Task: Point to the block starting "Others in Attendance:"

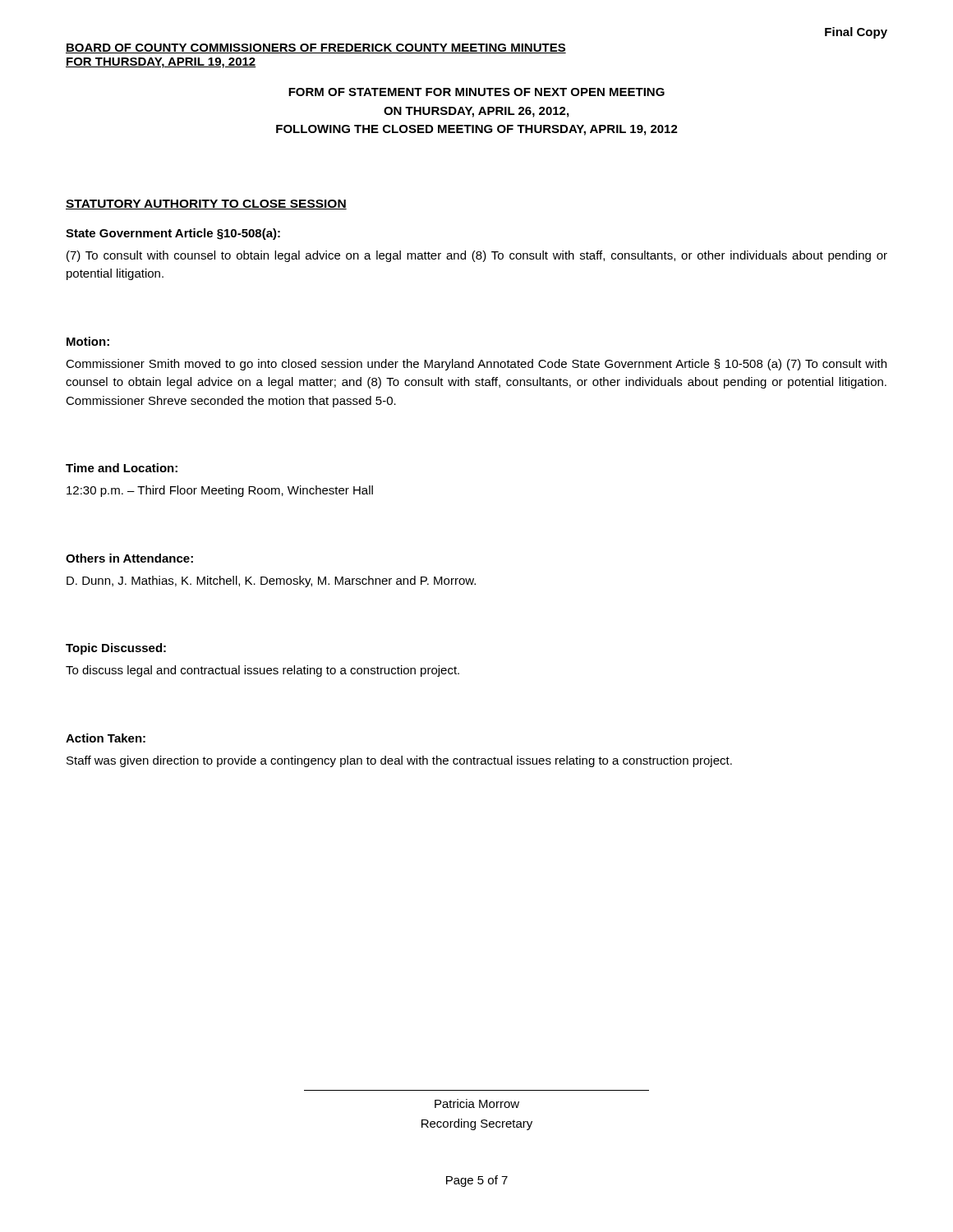Action: [x=130, y=558]
